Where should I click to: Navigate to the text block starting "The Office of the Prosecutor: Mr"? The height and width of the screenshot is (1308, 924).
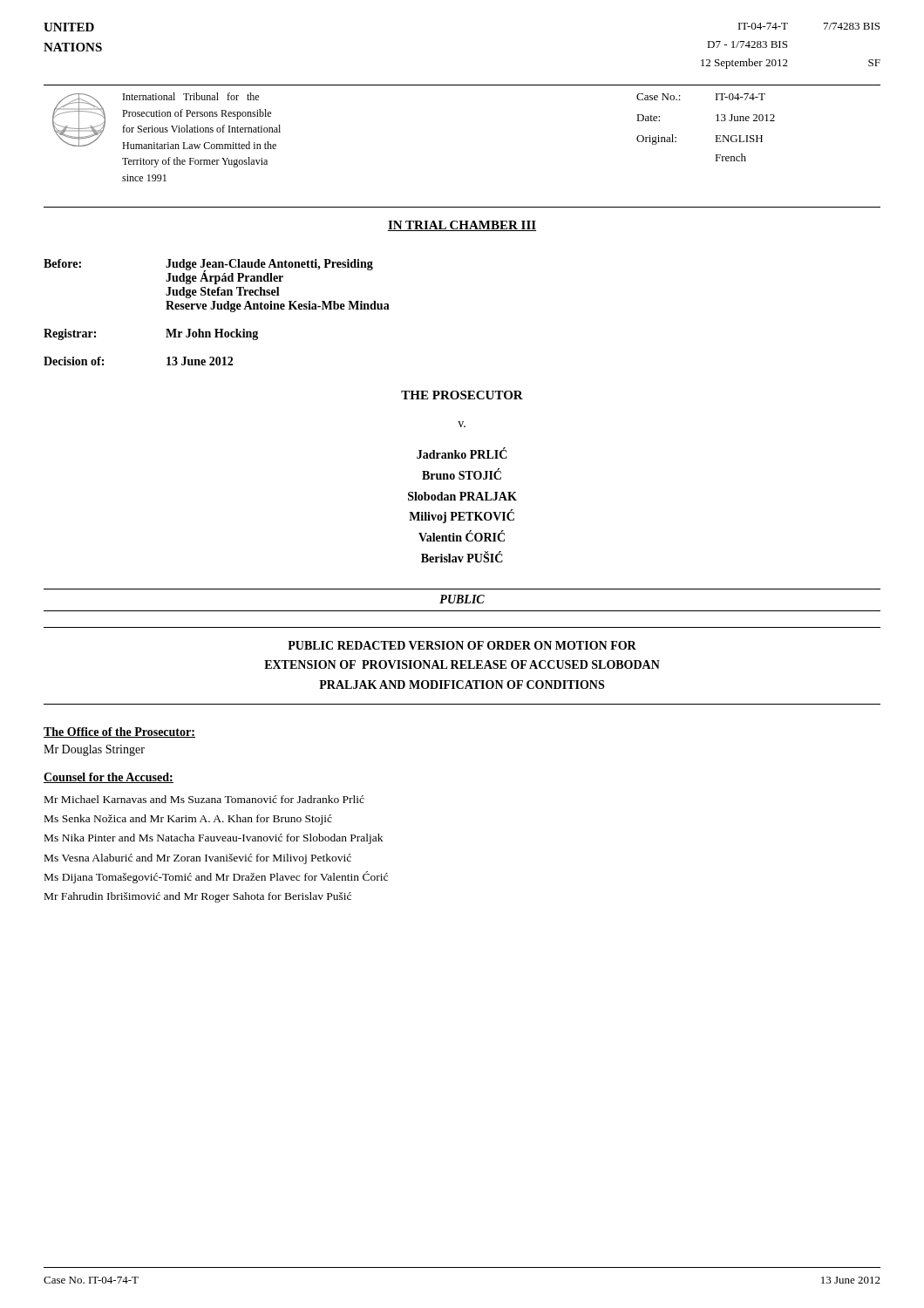click(x=119, y=732)
